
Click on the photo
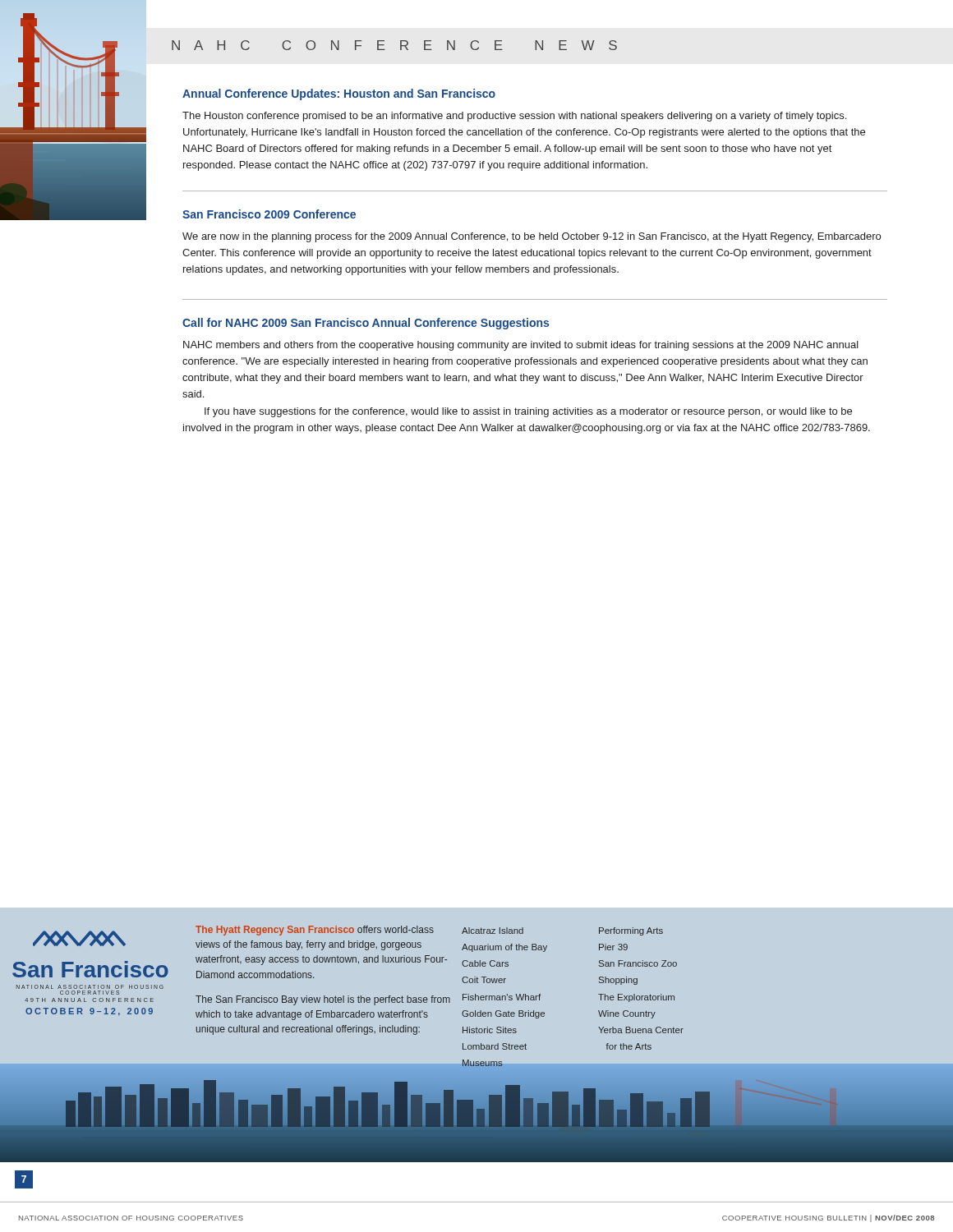(x=73, y=110)
